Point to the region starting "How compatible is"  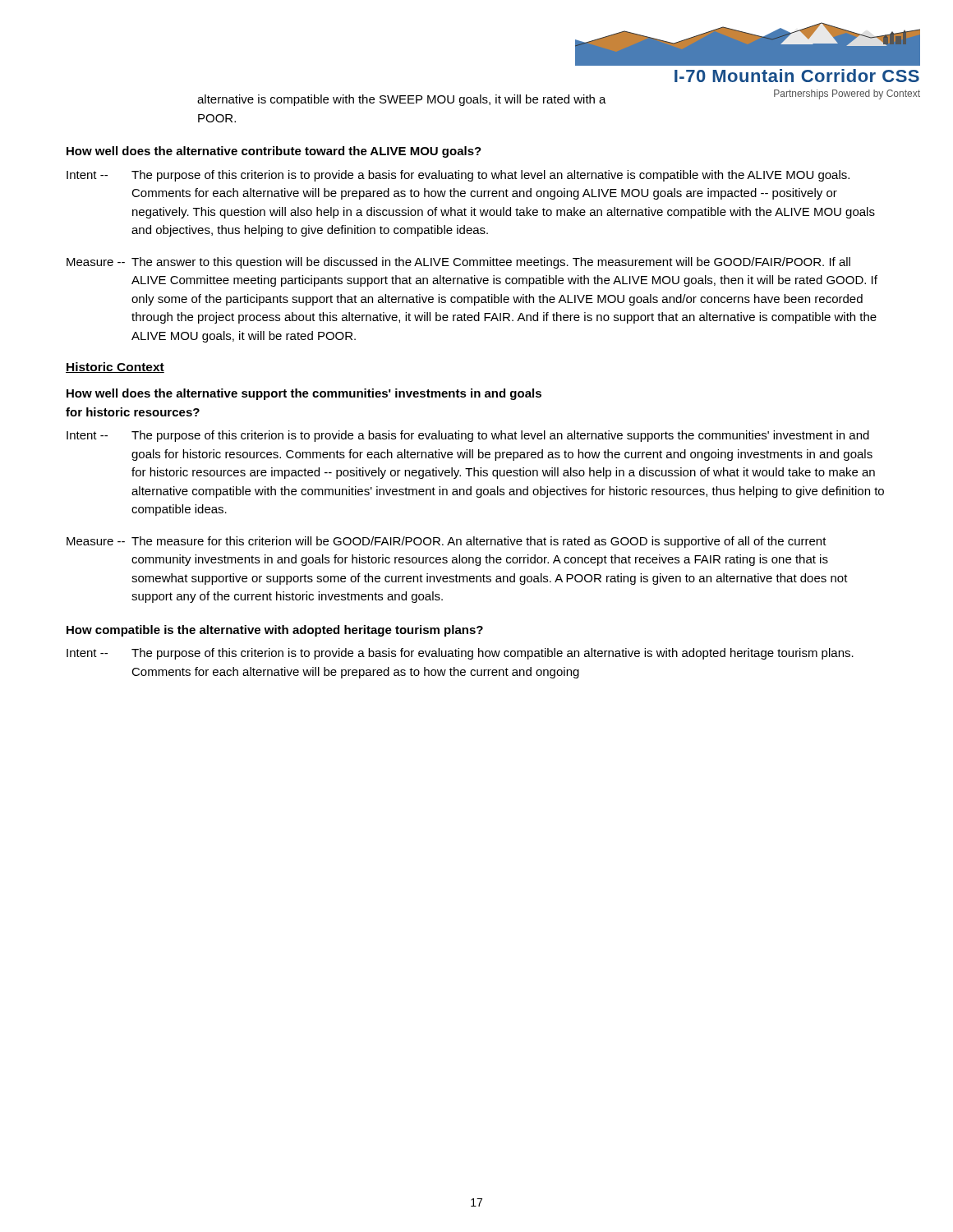click(x=275, y=629)
